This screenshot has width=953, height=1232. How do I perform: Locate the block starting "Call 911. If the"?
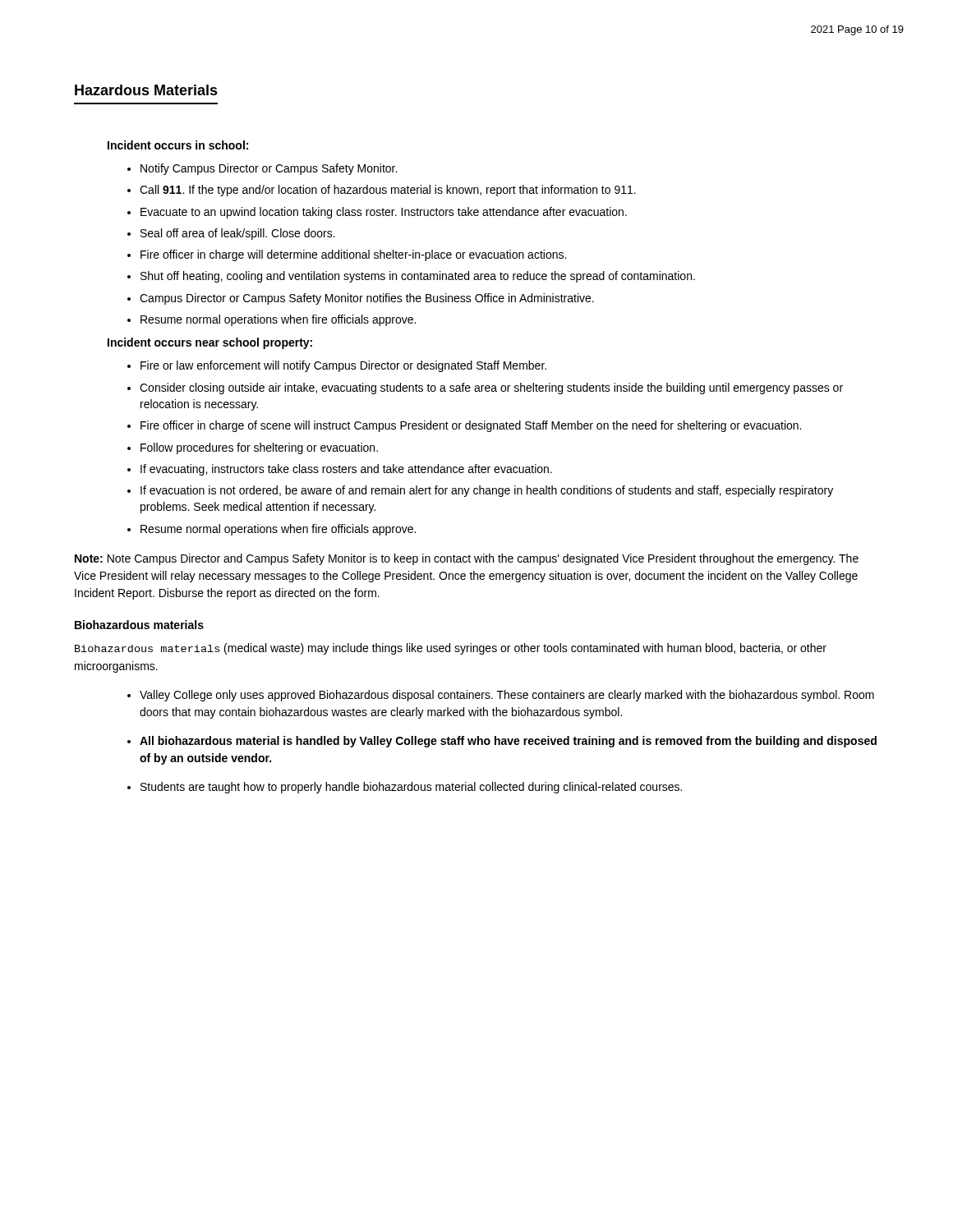pyautogui.click(x=388, y=190)
